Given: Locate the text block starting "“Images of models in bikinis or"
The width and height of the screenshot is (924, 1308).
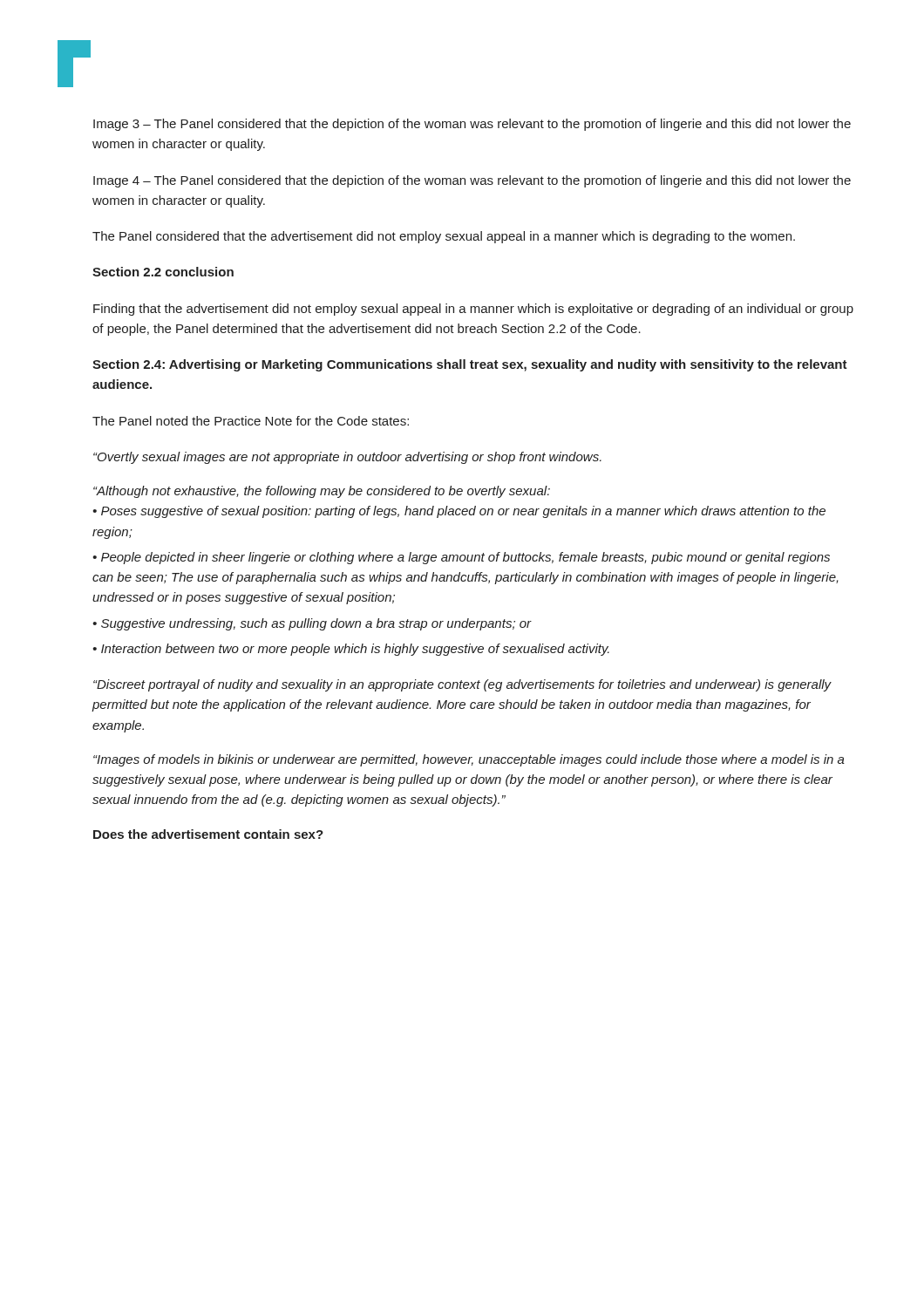Looking at the screenshot, I should (x=473, y=779).
